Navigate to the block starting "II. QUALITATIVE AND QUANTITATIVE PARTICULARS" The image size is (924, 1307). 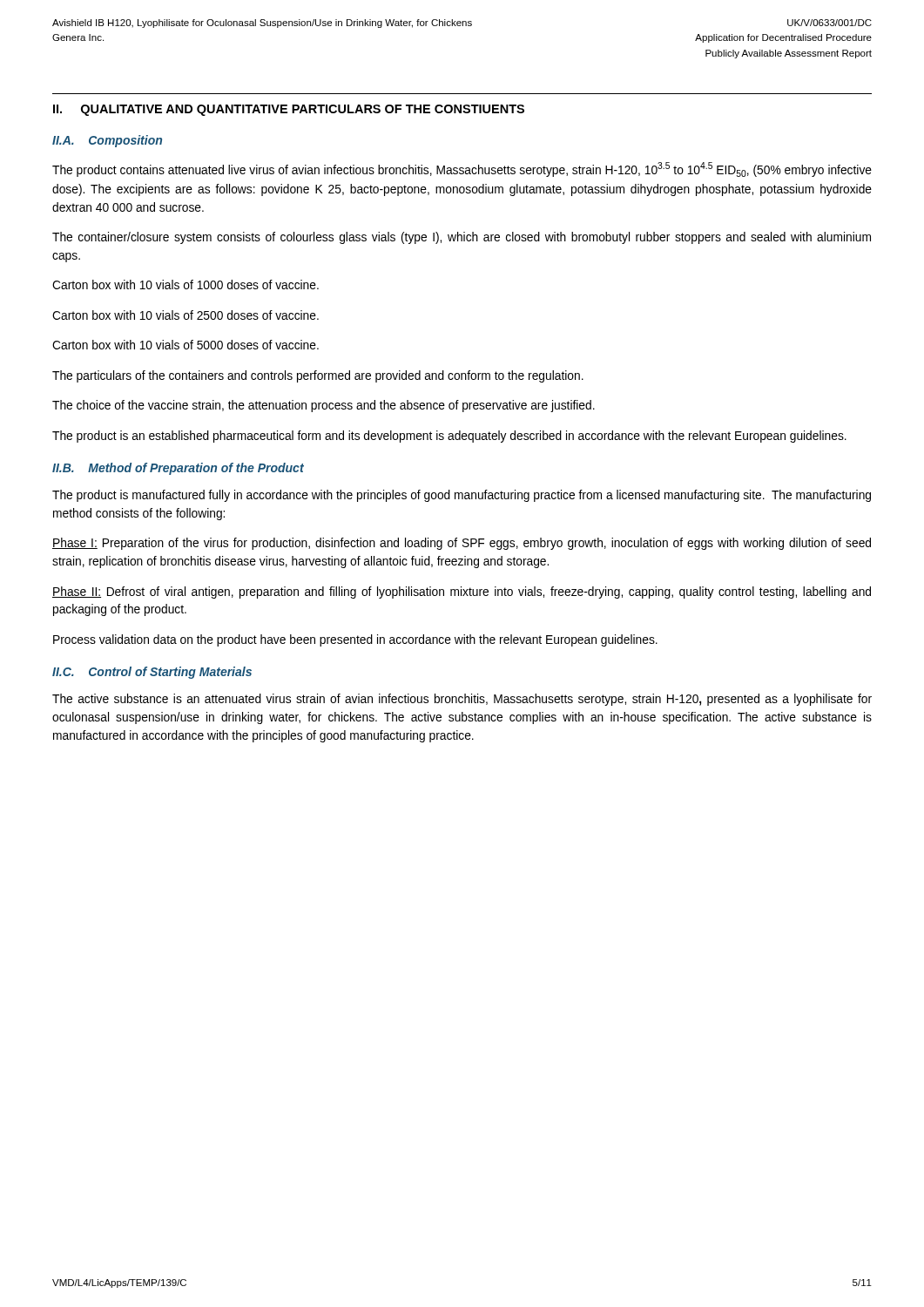462,109
